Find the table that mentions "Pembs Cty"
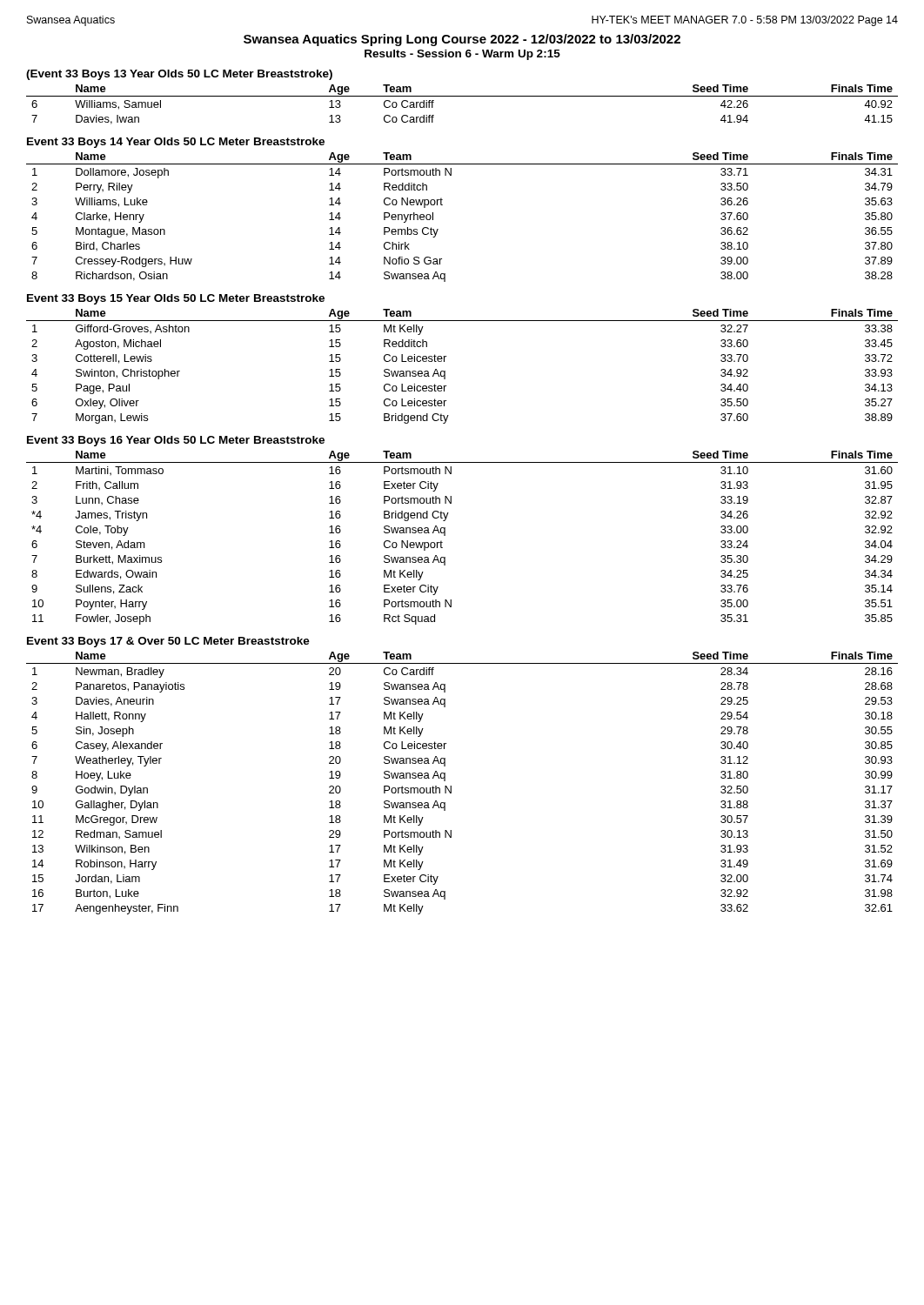 click(462, 216)
